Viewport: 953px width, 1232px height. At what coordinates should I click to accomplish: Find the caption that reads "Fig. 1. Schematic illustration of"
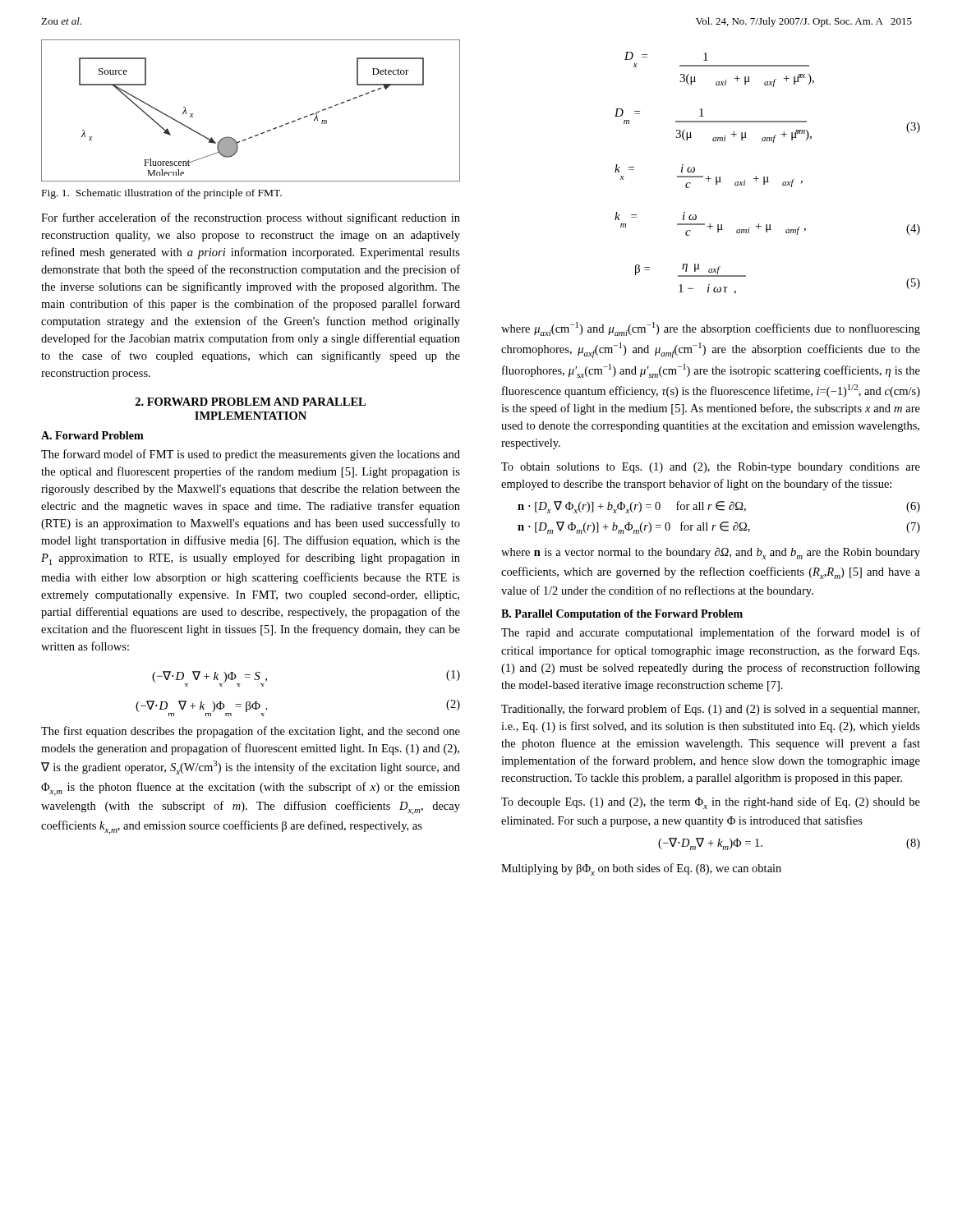(x=162, y=193)
